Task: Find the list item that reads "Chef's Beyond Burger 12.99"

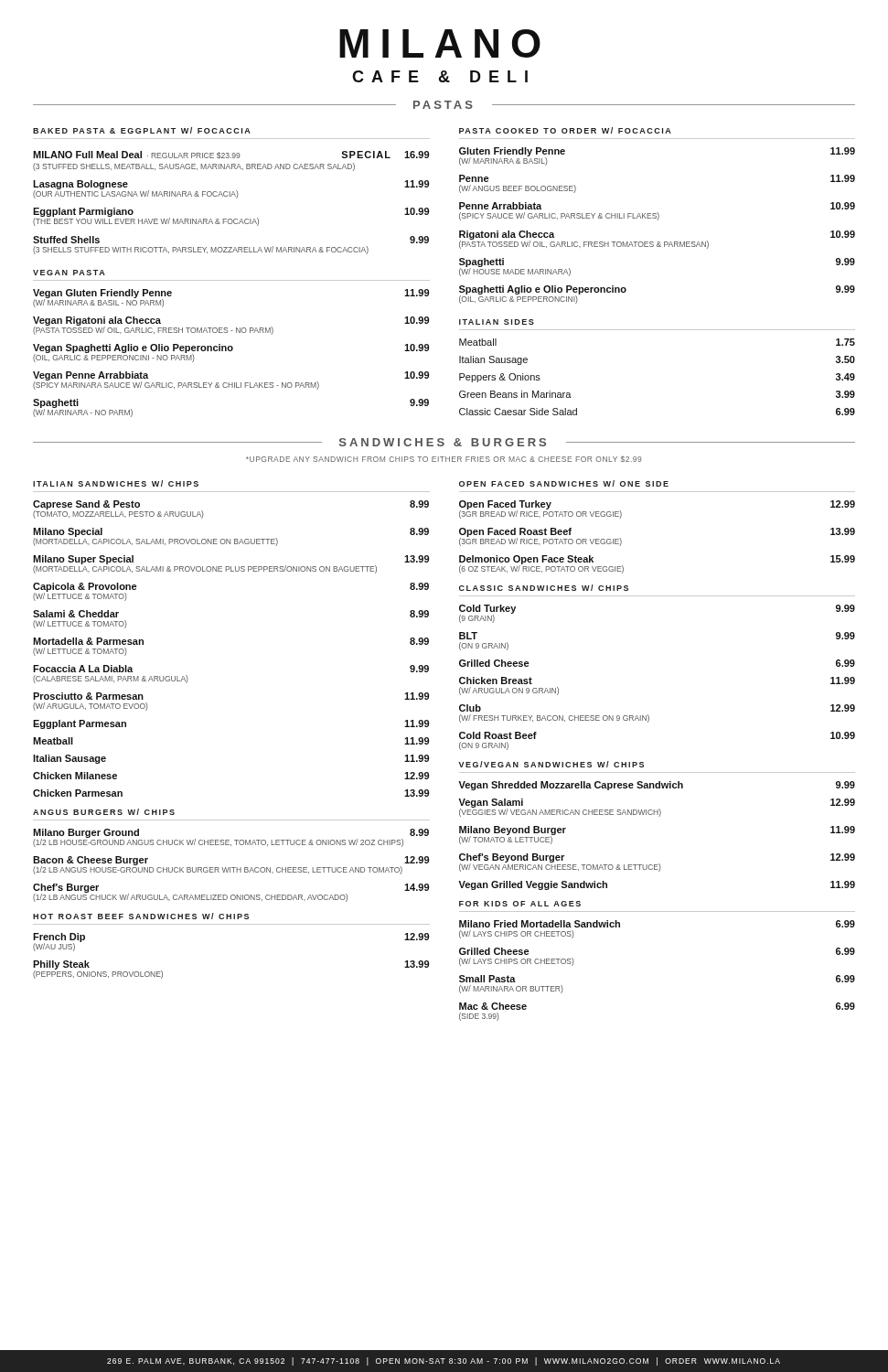Action: point(657,862)
